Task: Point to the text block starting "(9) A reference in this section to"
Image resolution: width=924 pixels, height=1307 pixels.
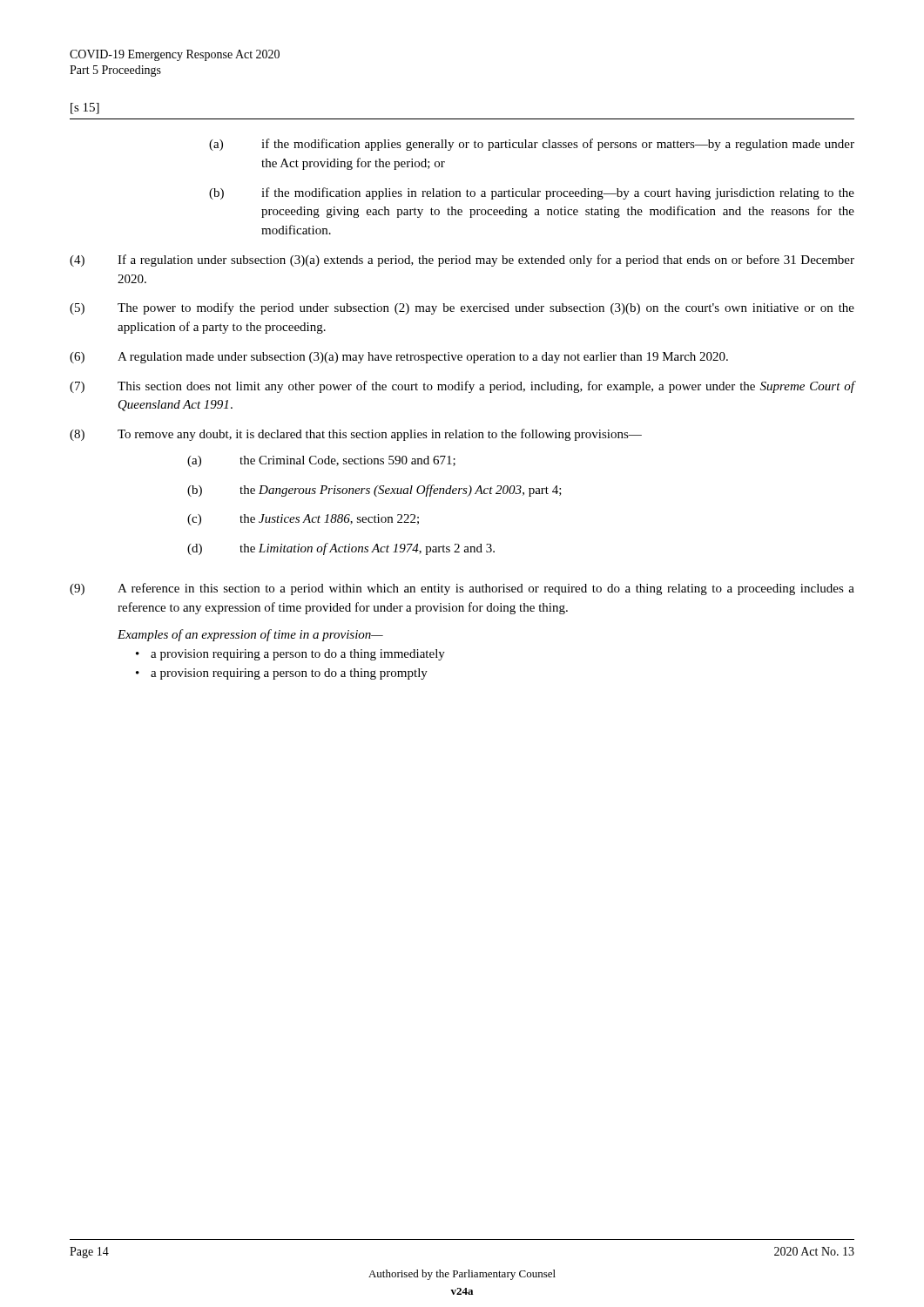Action: pos(462,598)
